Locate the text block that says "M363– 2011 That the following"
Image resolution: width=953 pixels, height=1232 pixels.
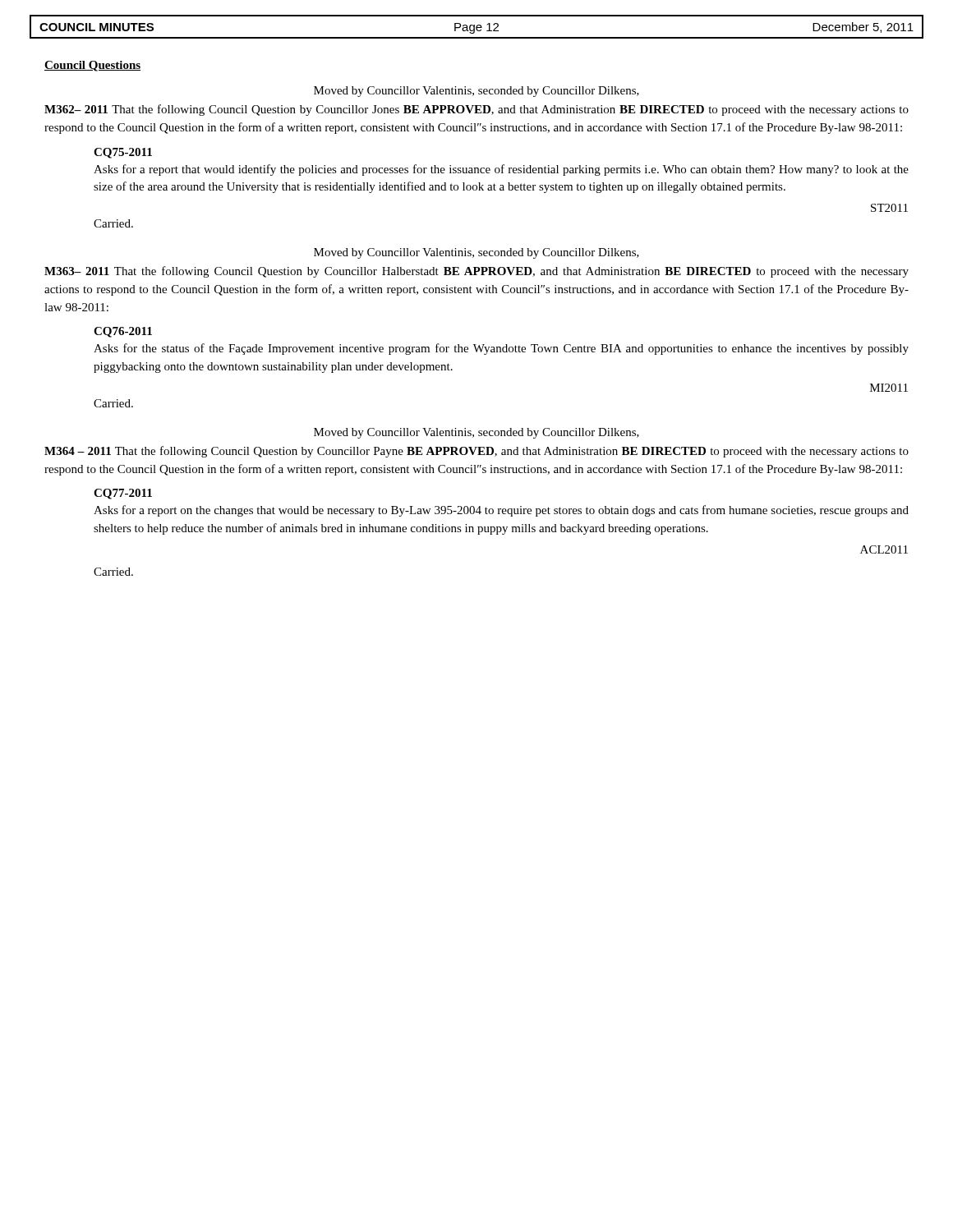pyautogui.click(x=476, y=289)
